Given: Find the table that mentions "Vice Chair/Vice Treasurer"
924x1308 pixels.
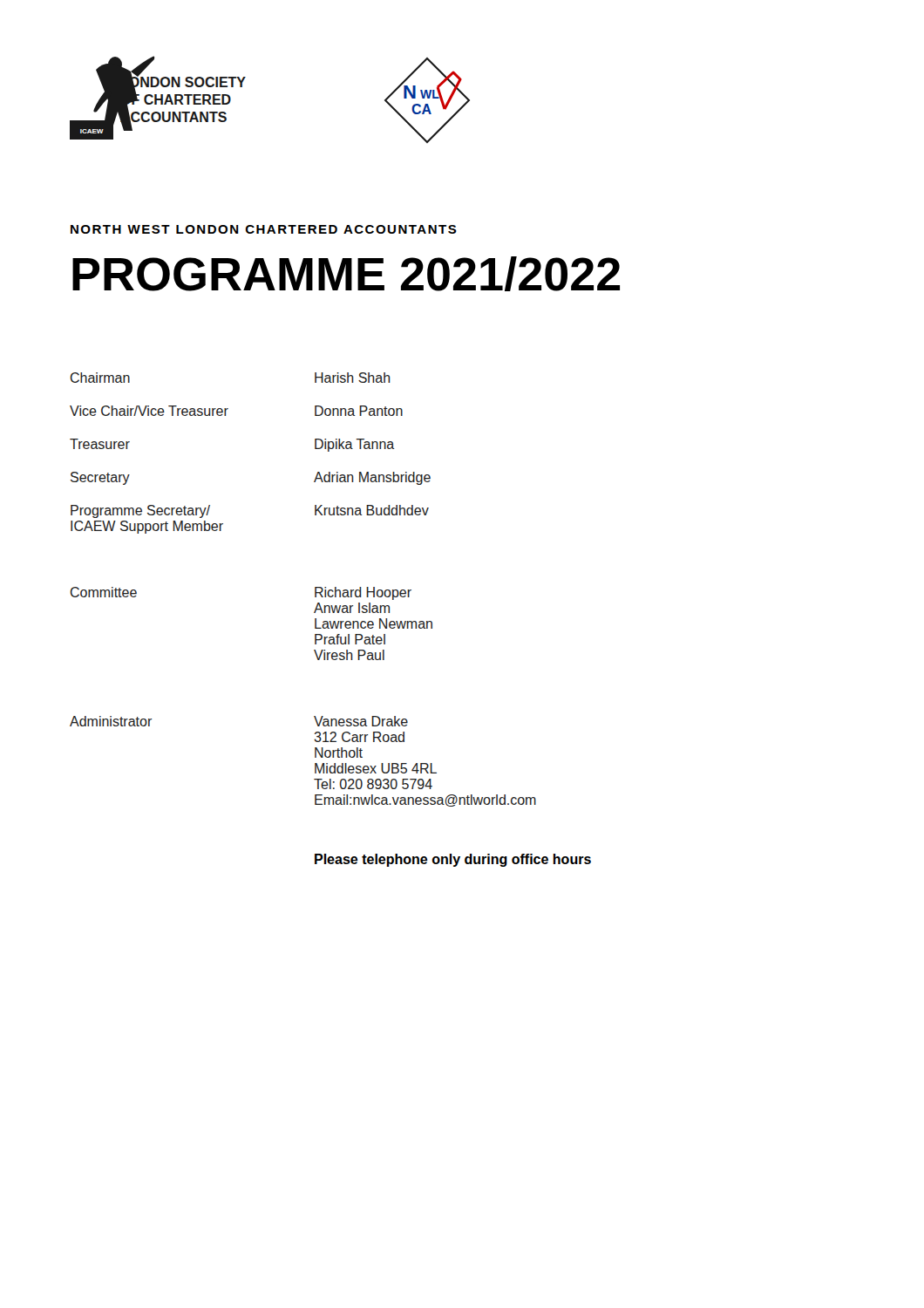Looking at the screenshot, I should point(462,590).
